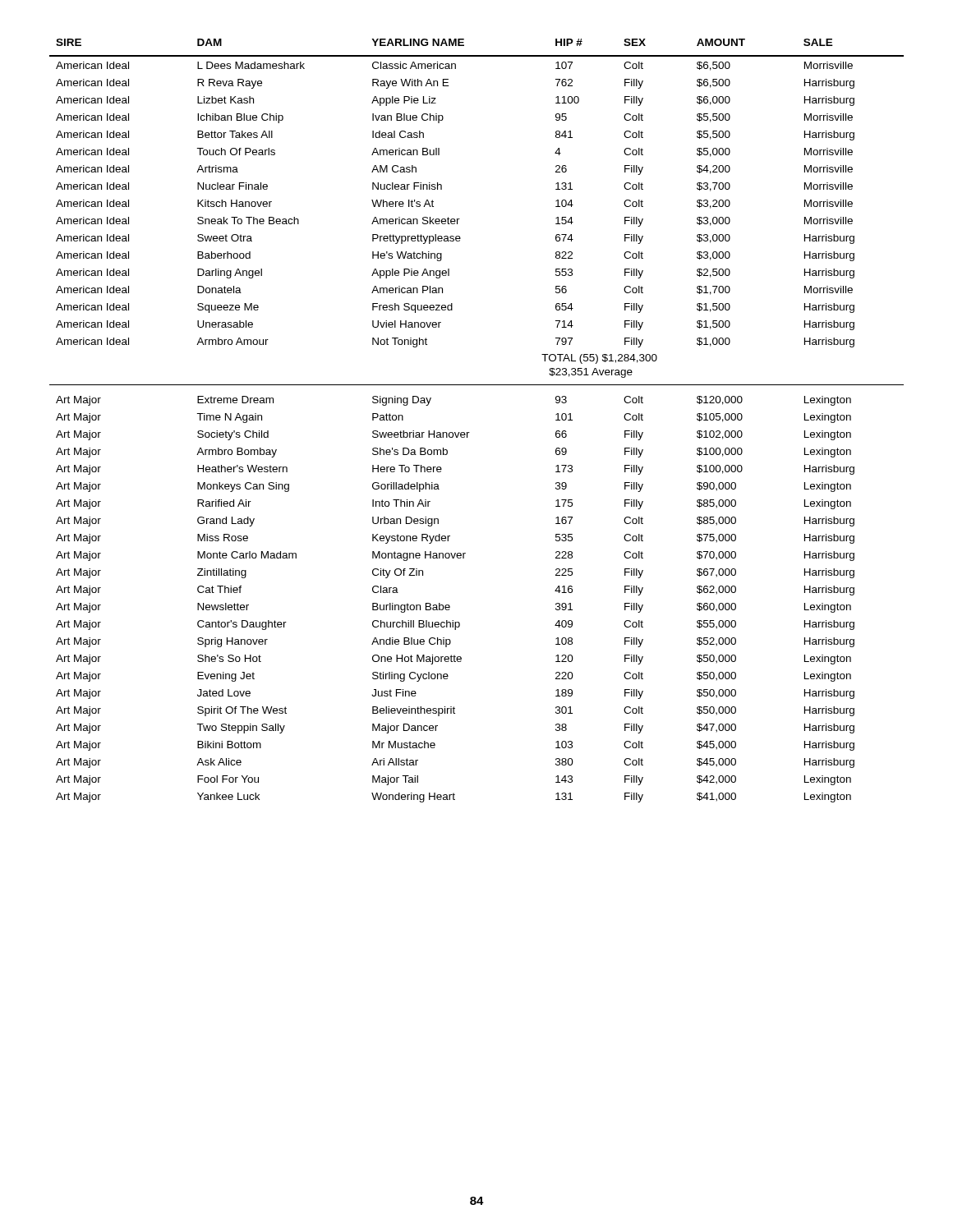
Task: Find the table that mentions "Armbro Bombay"
Action: click(476, 419)
